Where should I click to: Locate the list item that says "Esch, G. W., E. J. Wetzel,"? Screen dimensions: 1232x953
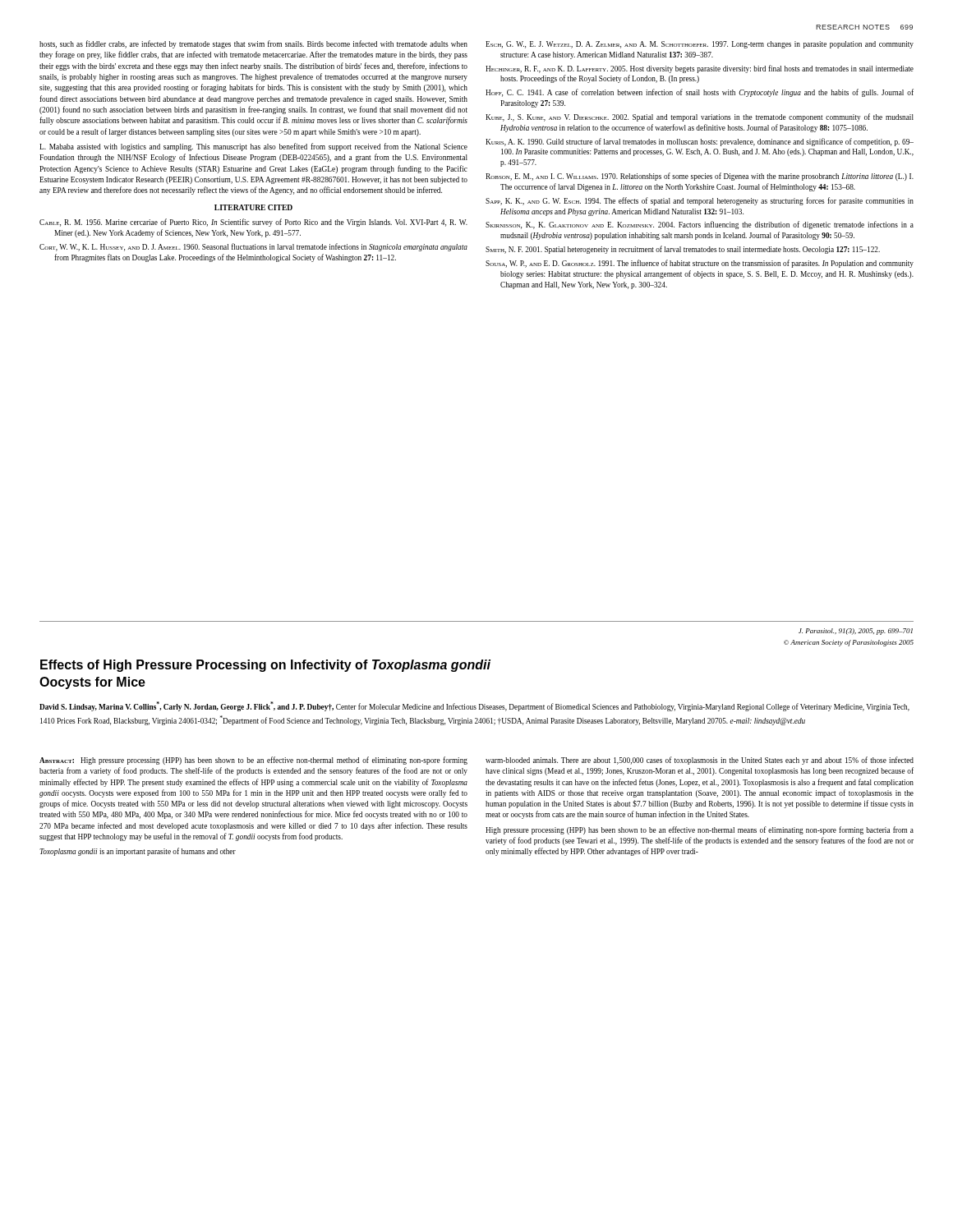[x=700, y=50]
